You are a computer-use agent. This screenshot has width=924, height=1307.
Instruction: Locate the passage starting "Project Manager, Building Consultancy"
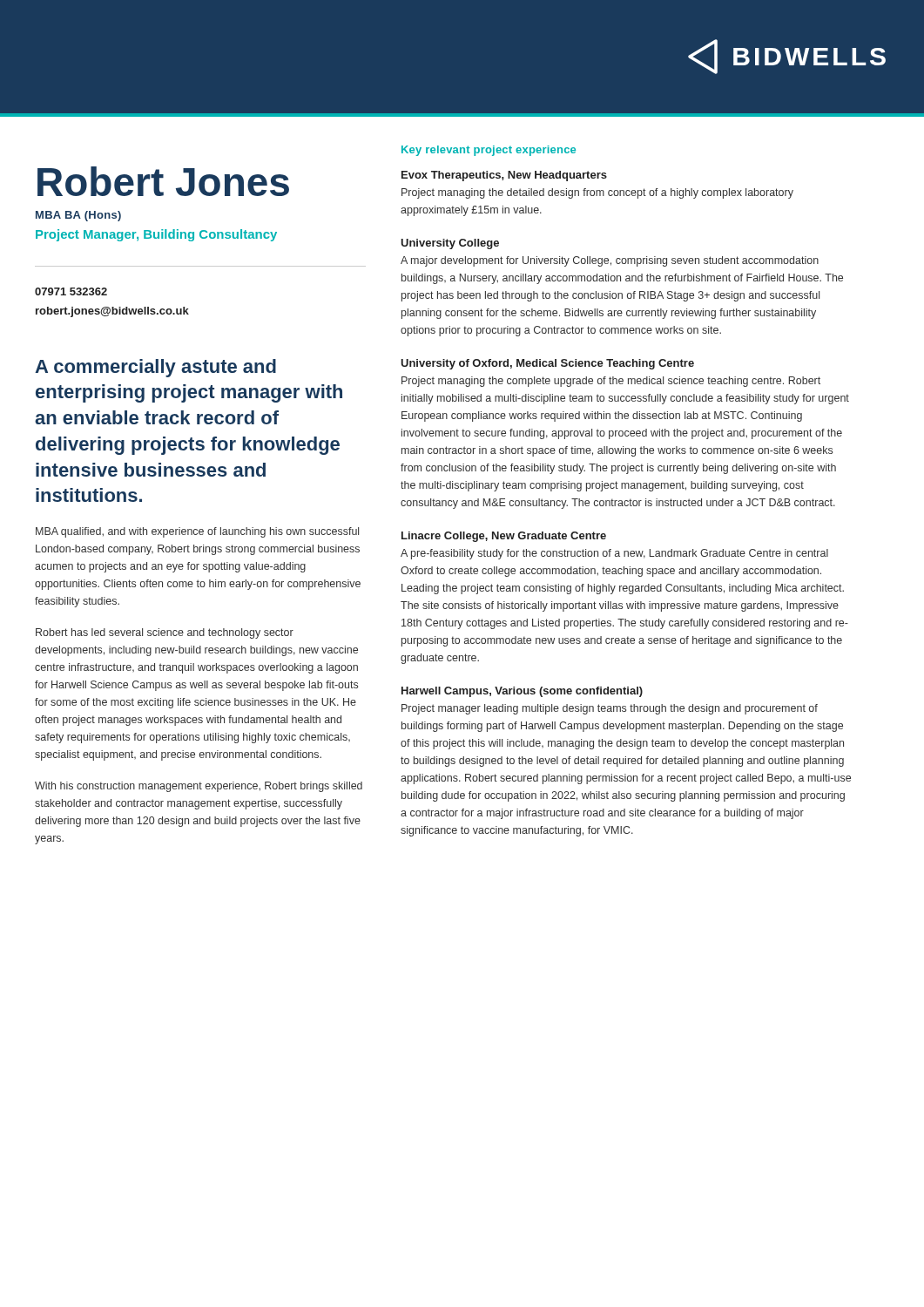tap(156, 234)
